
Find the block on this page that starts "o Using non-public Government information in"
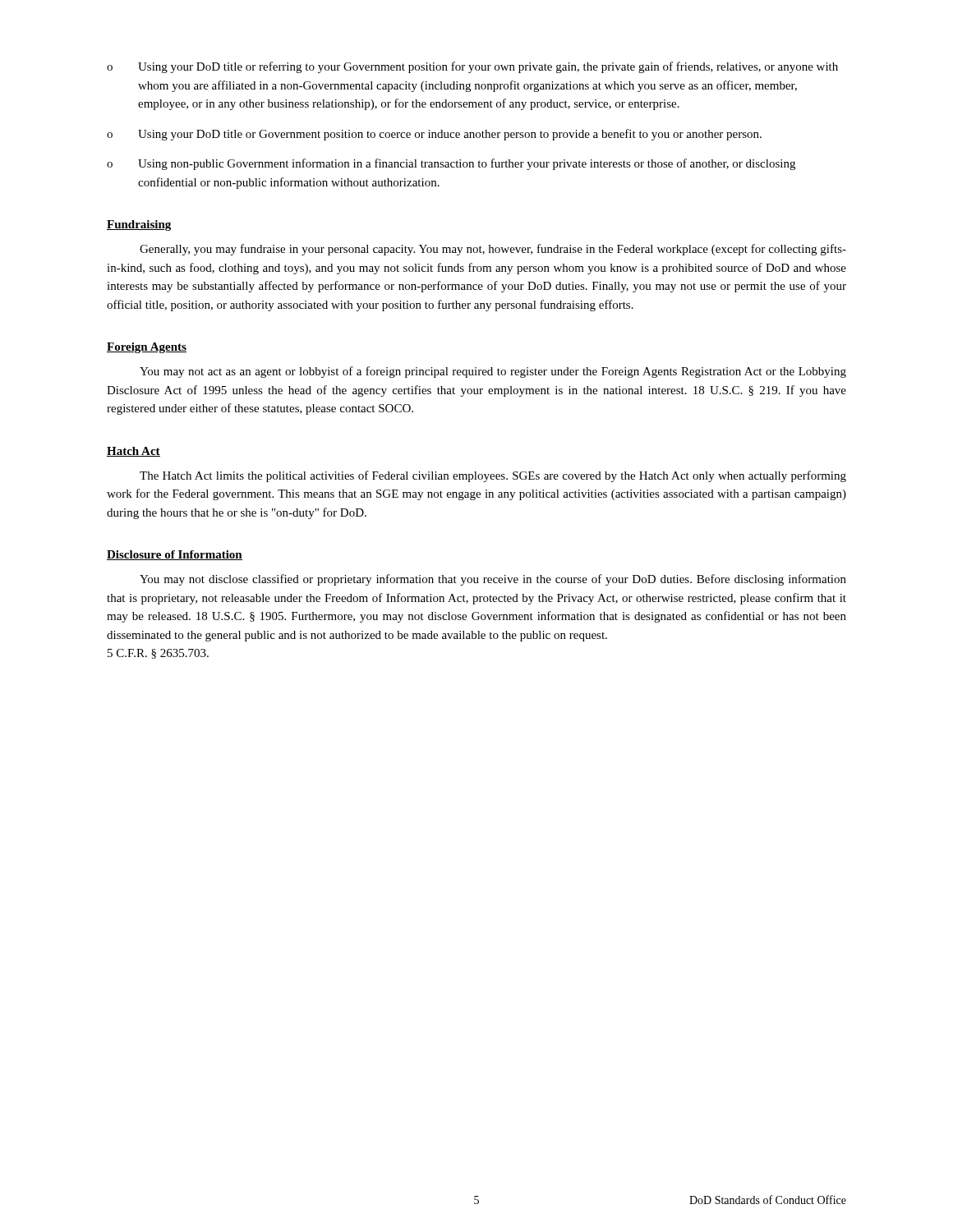(476, 173)
